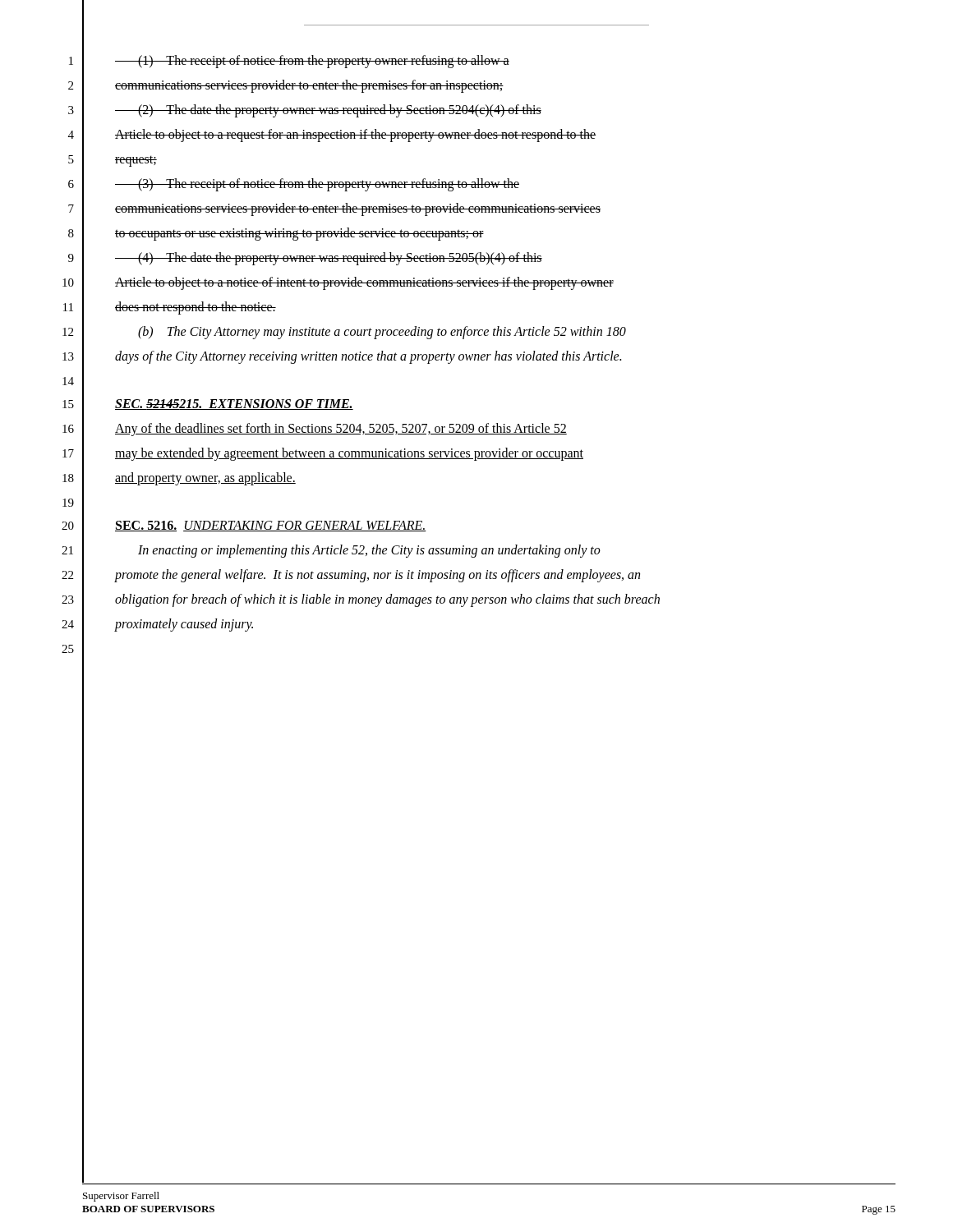The image size is (953, 1232).
Task: Find "15 SEC. 52145215. EXTENSIONS OF TIME." on this page
Action: pyautogui.click(x=234, y=405)
